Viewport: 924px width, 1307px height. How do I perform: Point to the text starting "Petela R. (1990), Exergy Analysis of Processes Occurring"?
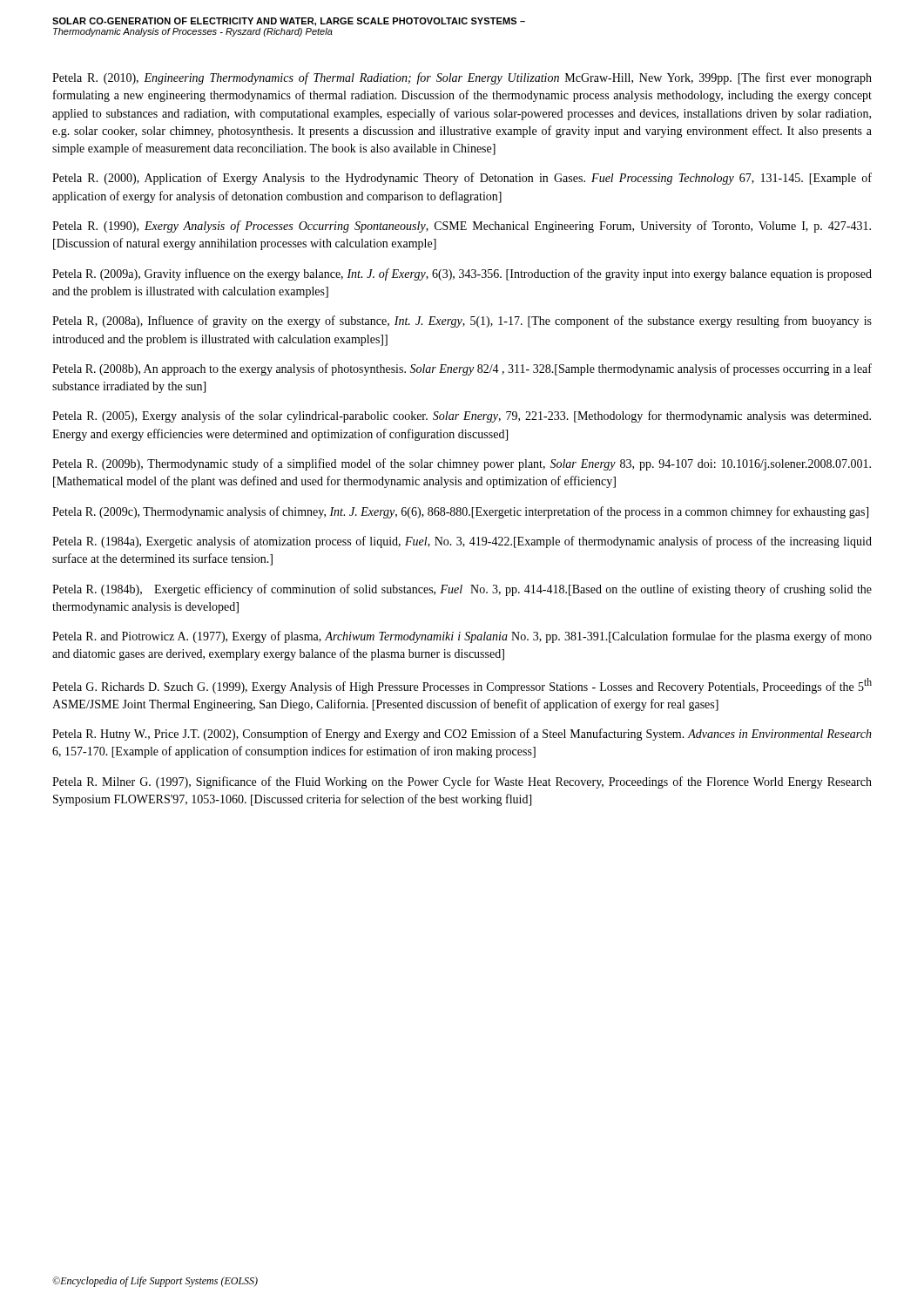(x=462, y=235)
